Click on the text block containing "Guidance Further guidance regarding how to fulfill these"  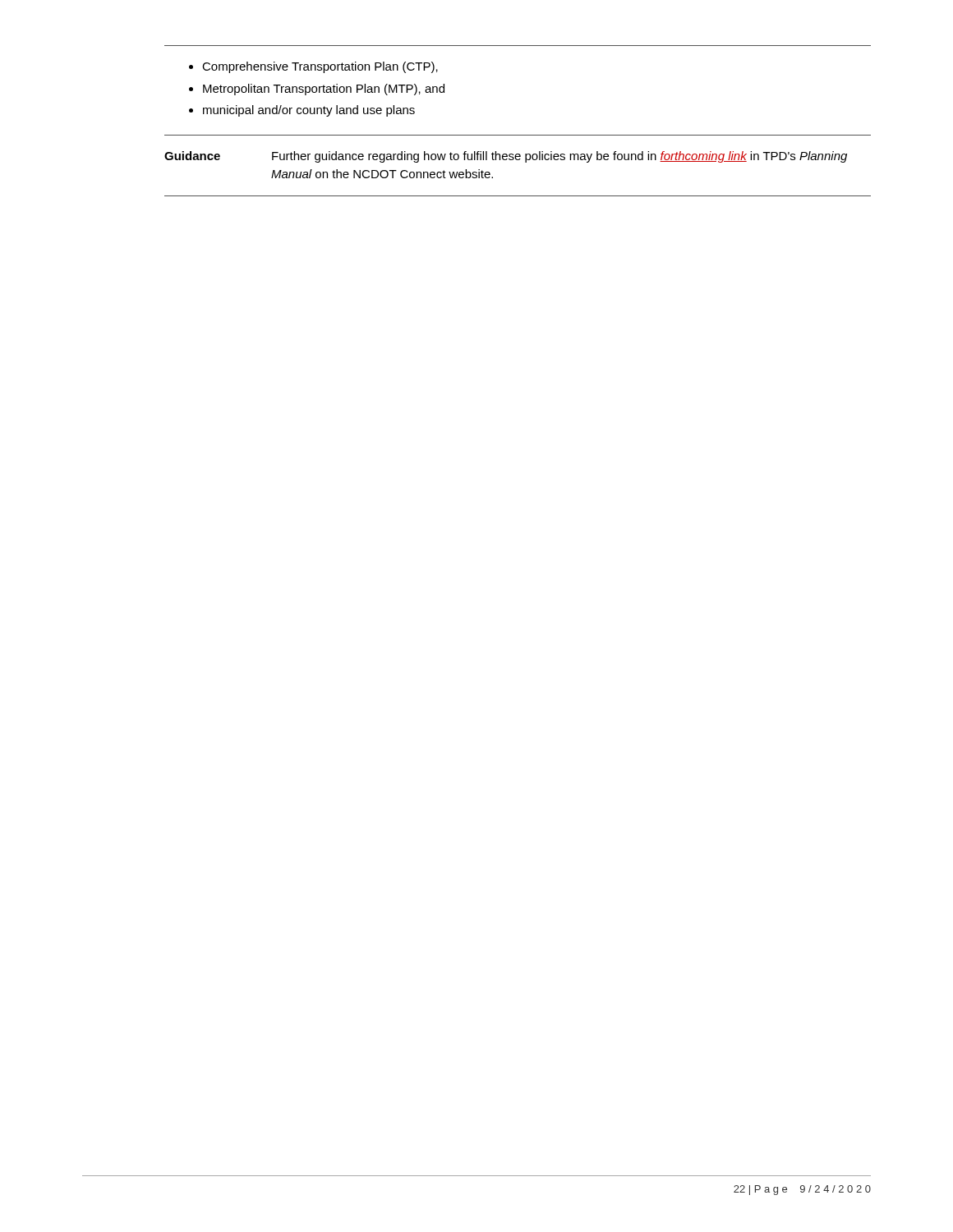pyautogui.click(x=518, y=165)
